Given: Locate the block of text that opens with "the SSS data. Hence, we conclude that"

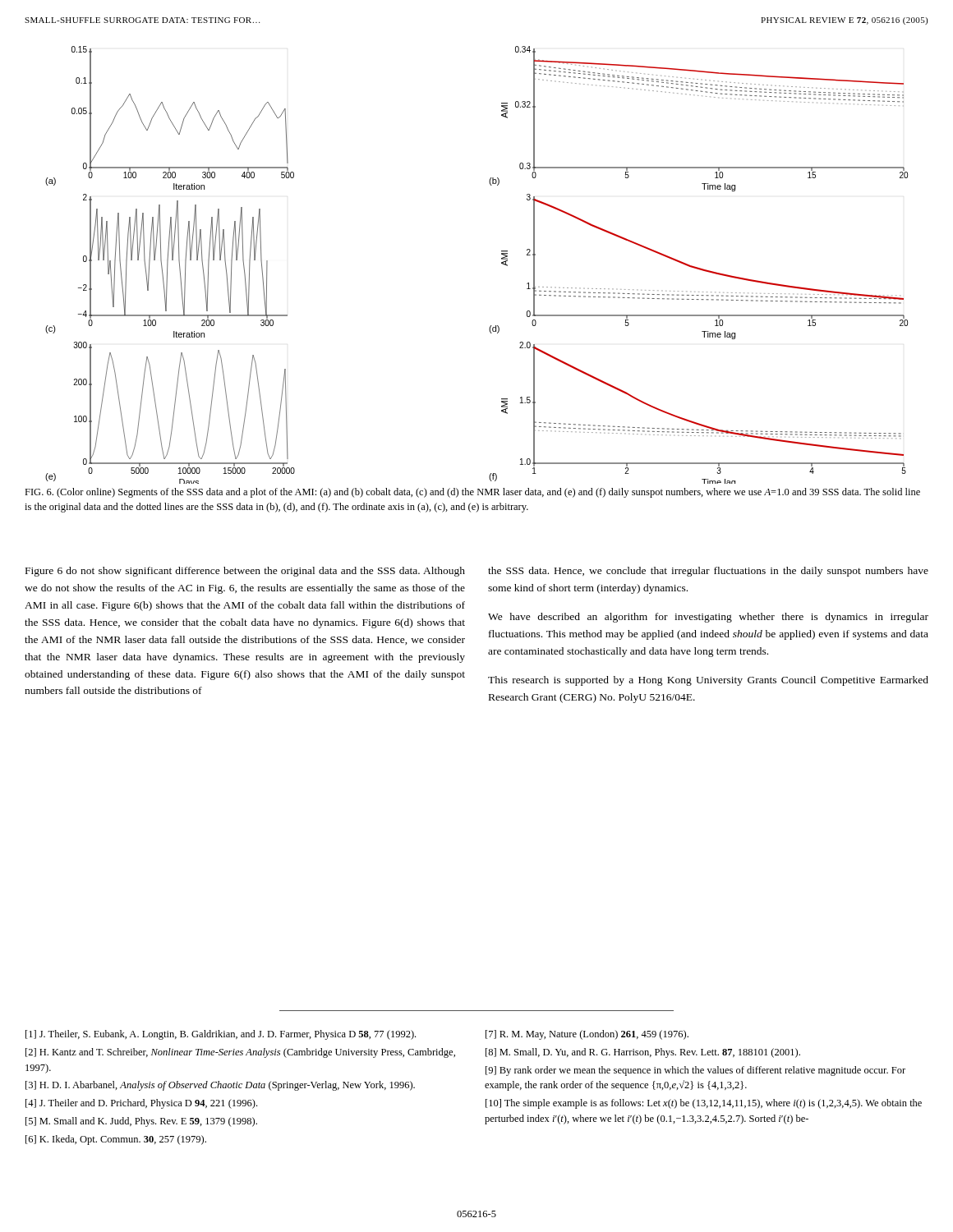Looking at the screenshot, I should coord(708,579).
